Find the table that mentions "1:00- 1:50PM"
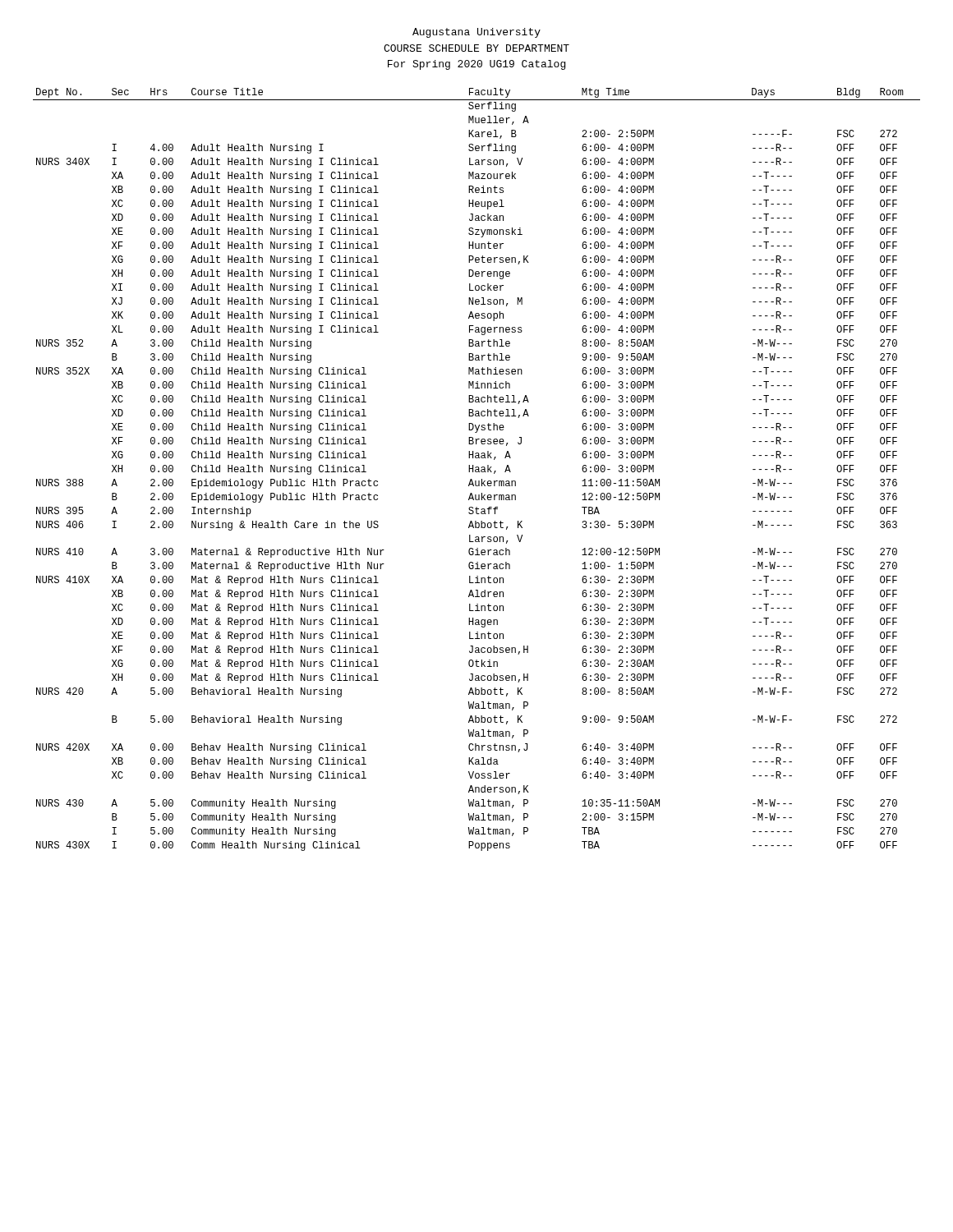 tap(476, 470)
